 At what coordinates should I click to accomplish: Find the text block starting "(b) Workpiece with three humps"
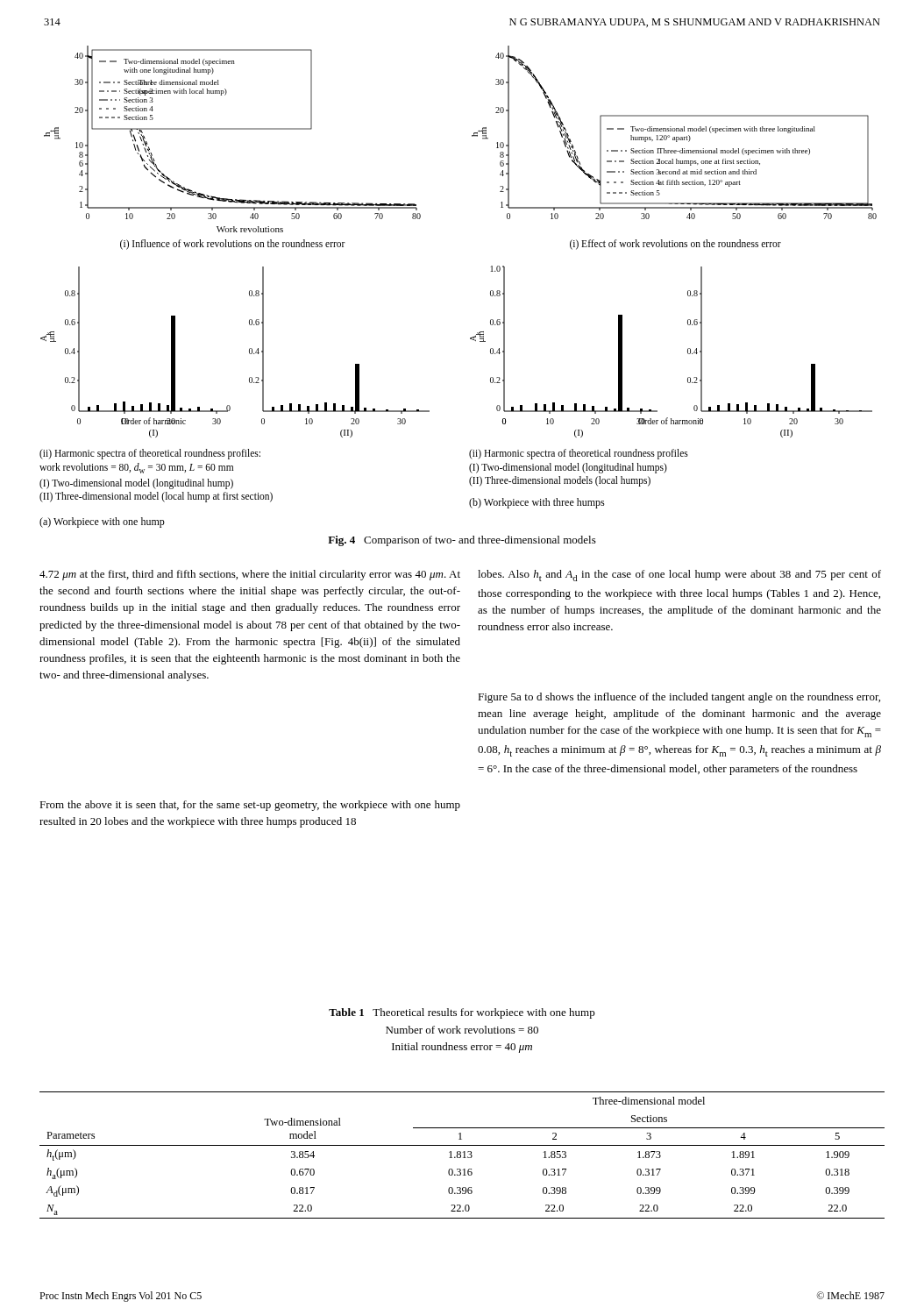(x=537, y=502)
